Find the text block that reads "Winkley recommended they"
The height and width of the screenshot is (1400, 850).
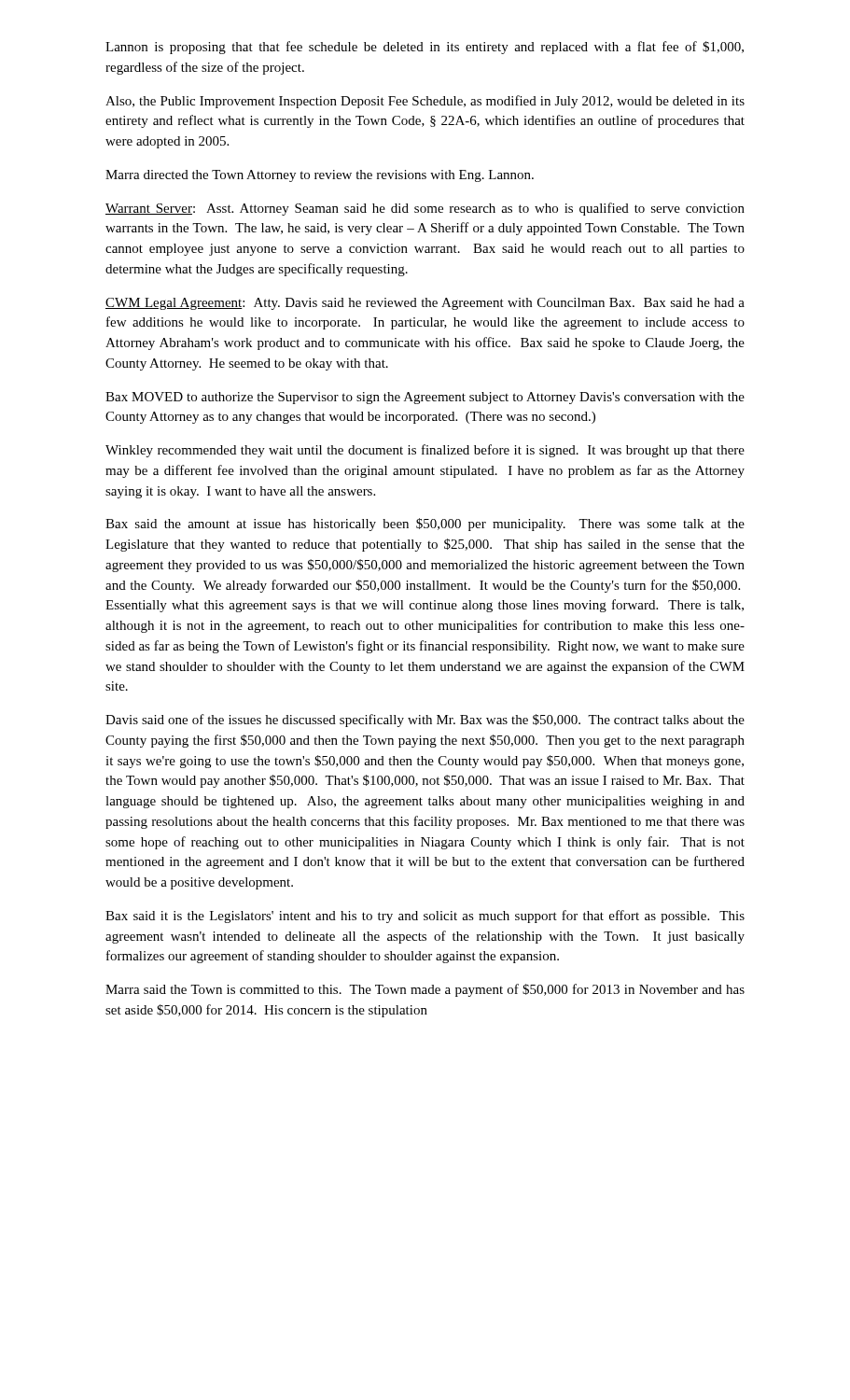click(425, 470)
